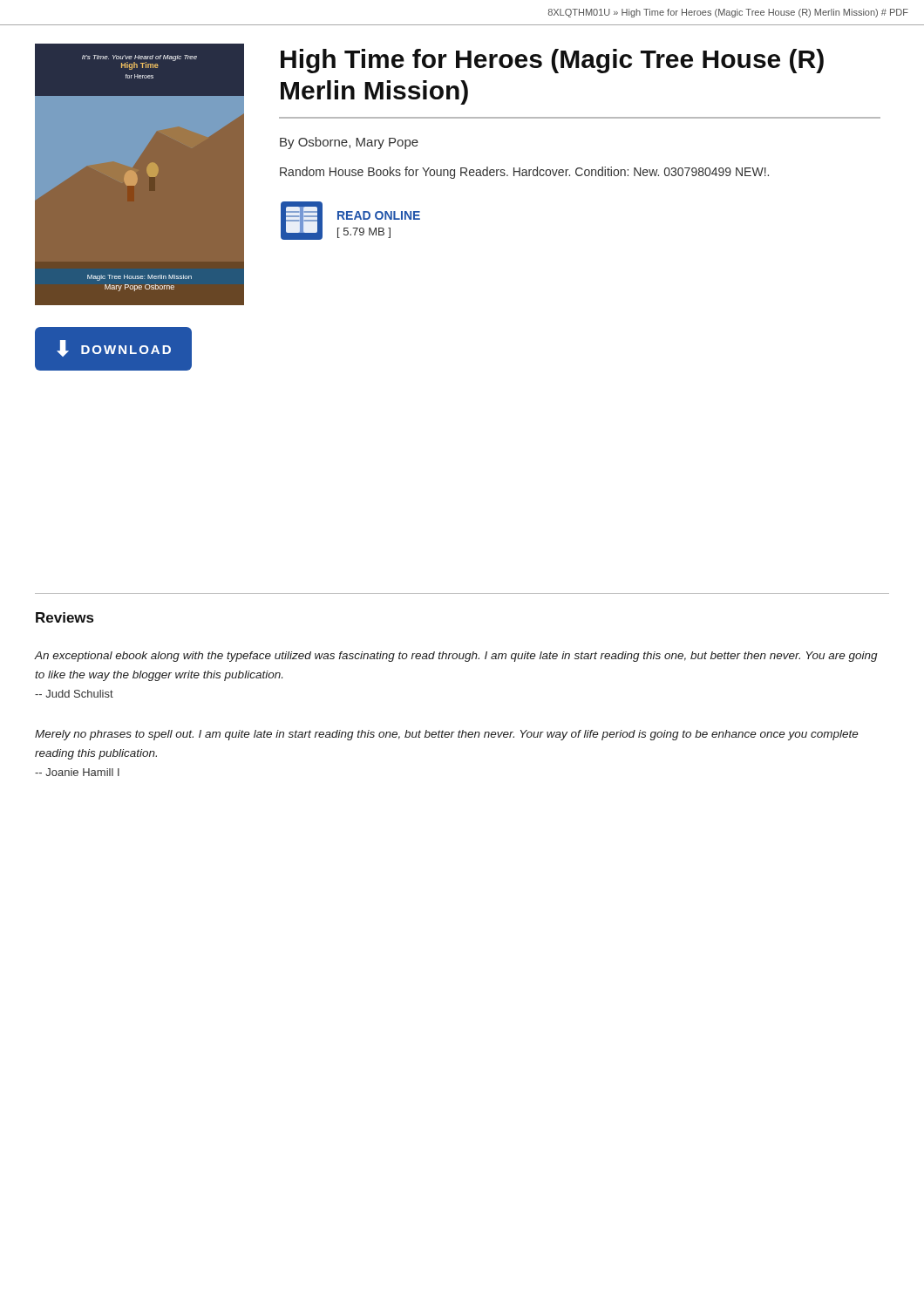Screen dimensions: 1308x924
Task: Find the text block that reads "Random House Books for"
Action: tap(525, 172)
